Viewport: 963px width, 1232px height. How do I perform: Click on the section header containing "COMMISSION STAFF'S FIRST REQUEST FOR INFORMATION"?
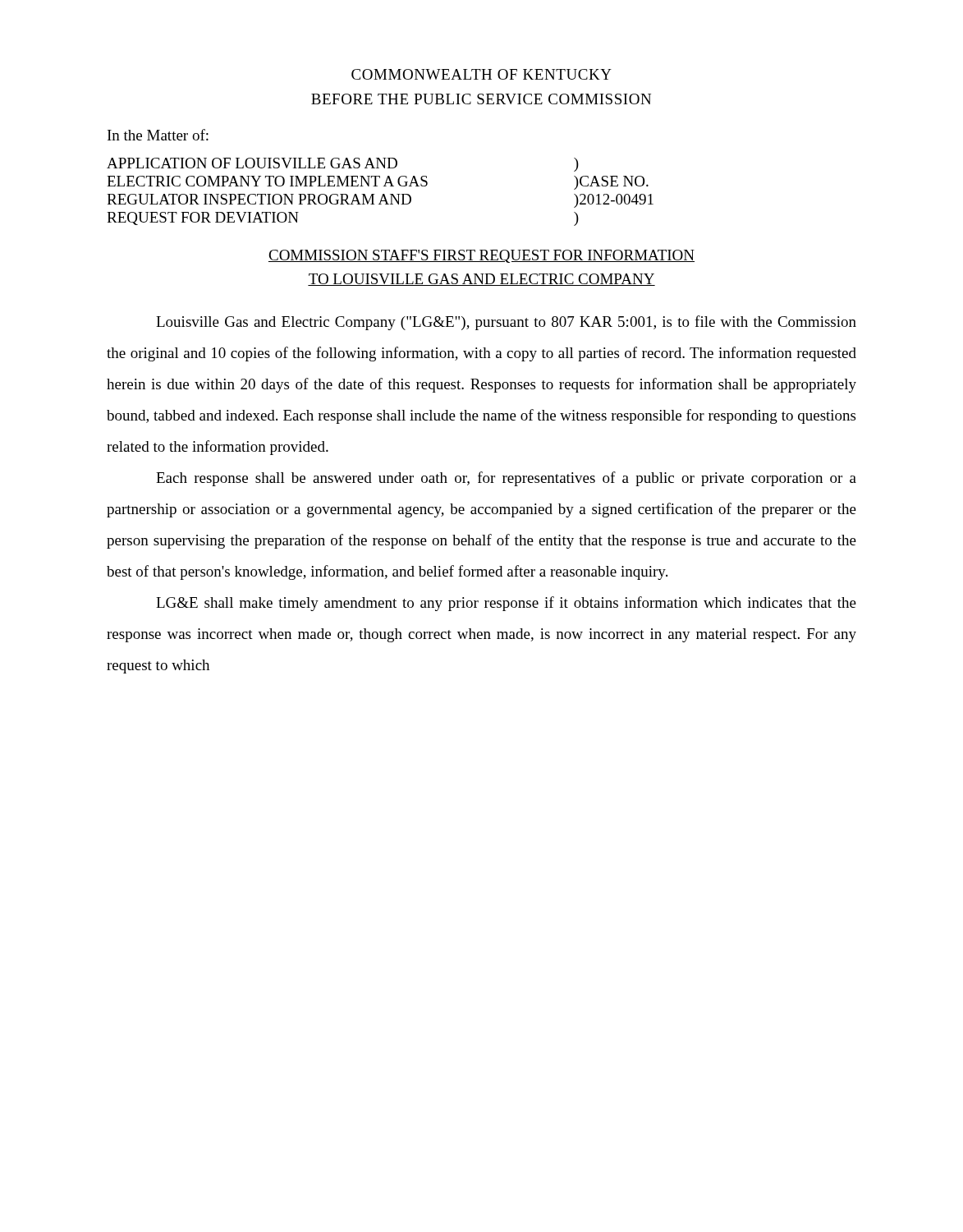(x=482, y=267)
